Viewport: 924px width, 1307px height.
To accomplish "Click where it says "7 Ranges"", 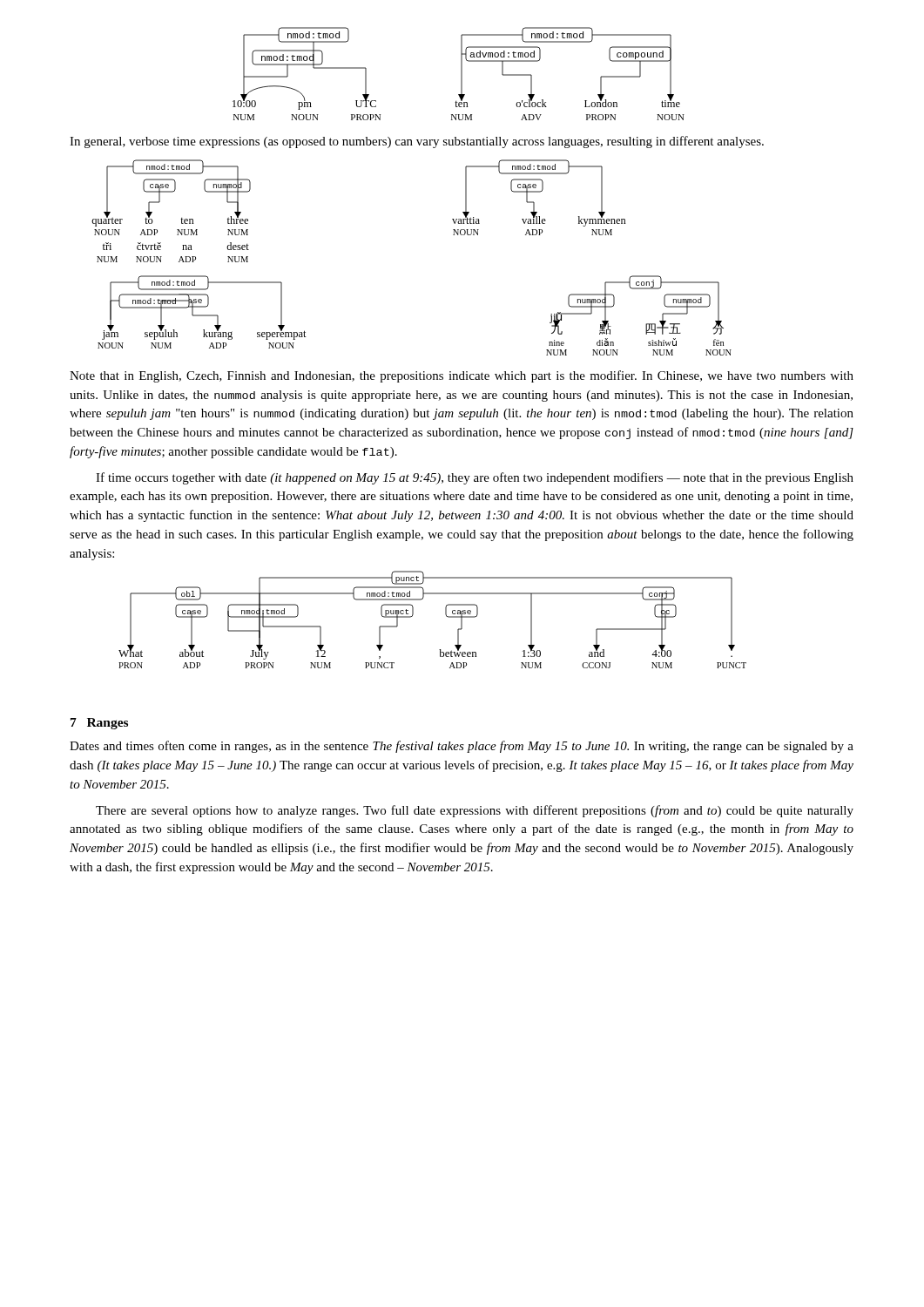I will [99, 722].
